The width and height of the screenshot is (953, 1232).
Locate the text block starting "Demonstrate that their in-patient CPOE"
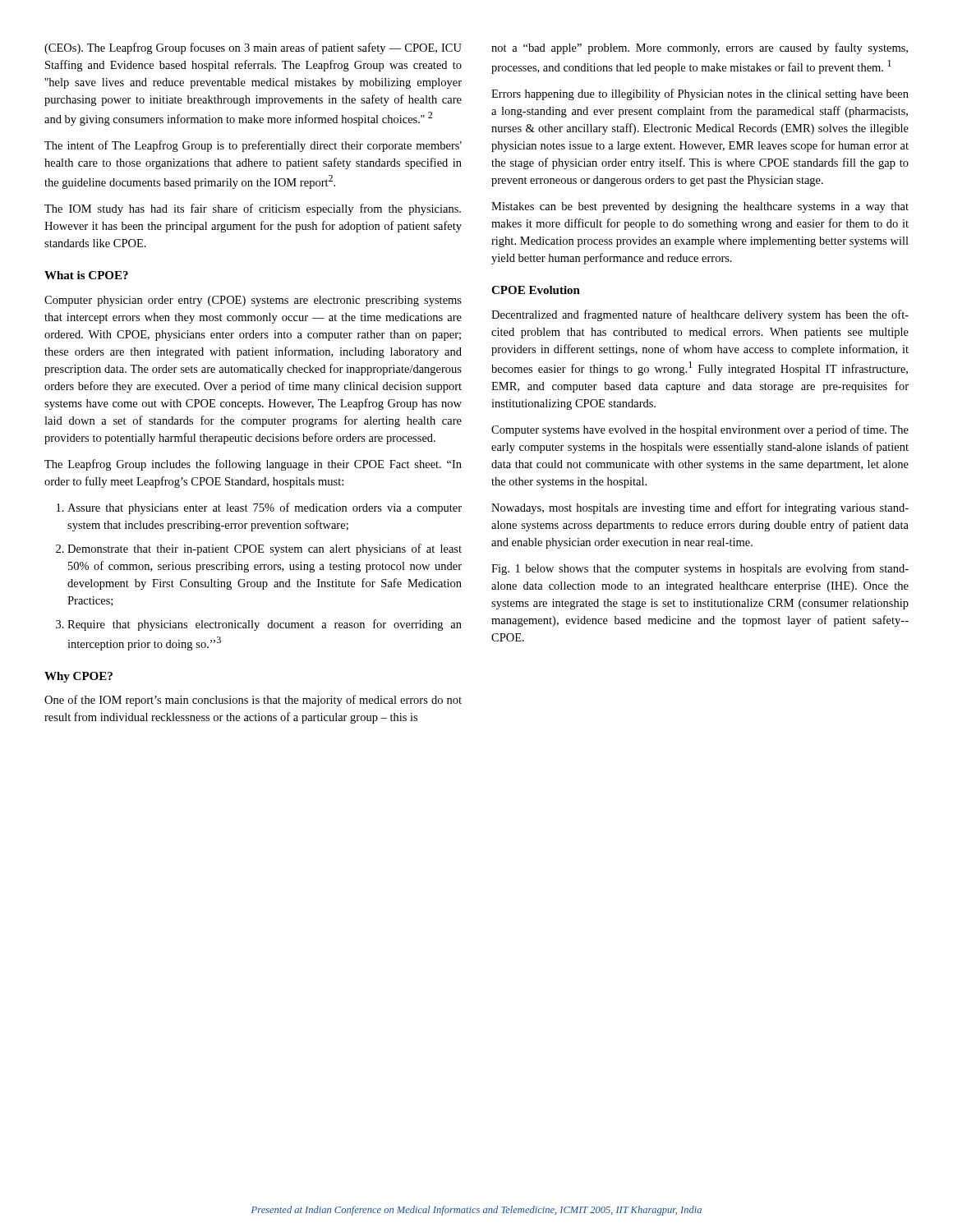point(265,575)
